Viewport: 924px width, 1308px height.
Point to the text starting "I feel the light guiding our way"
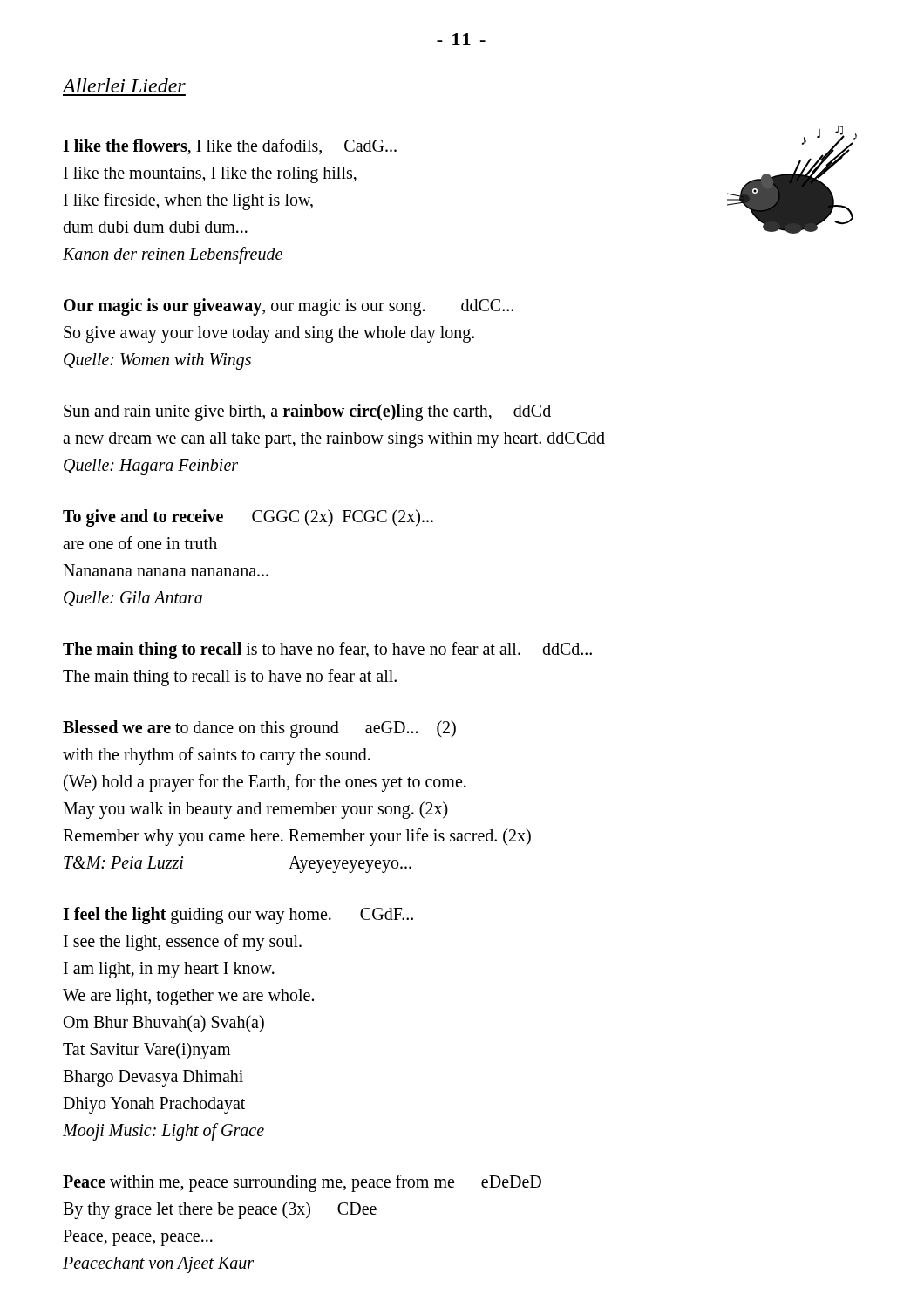pos(238,916)
